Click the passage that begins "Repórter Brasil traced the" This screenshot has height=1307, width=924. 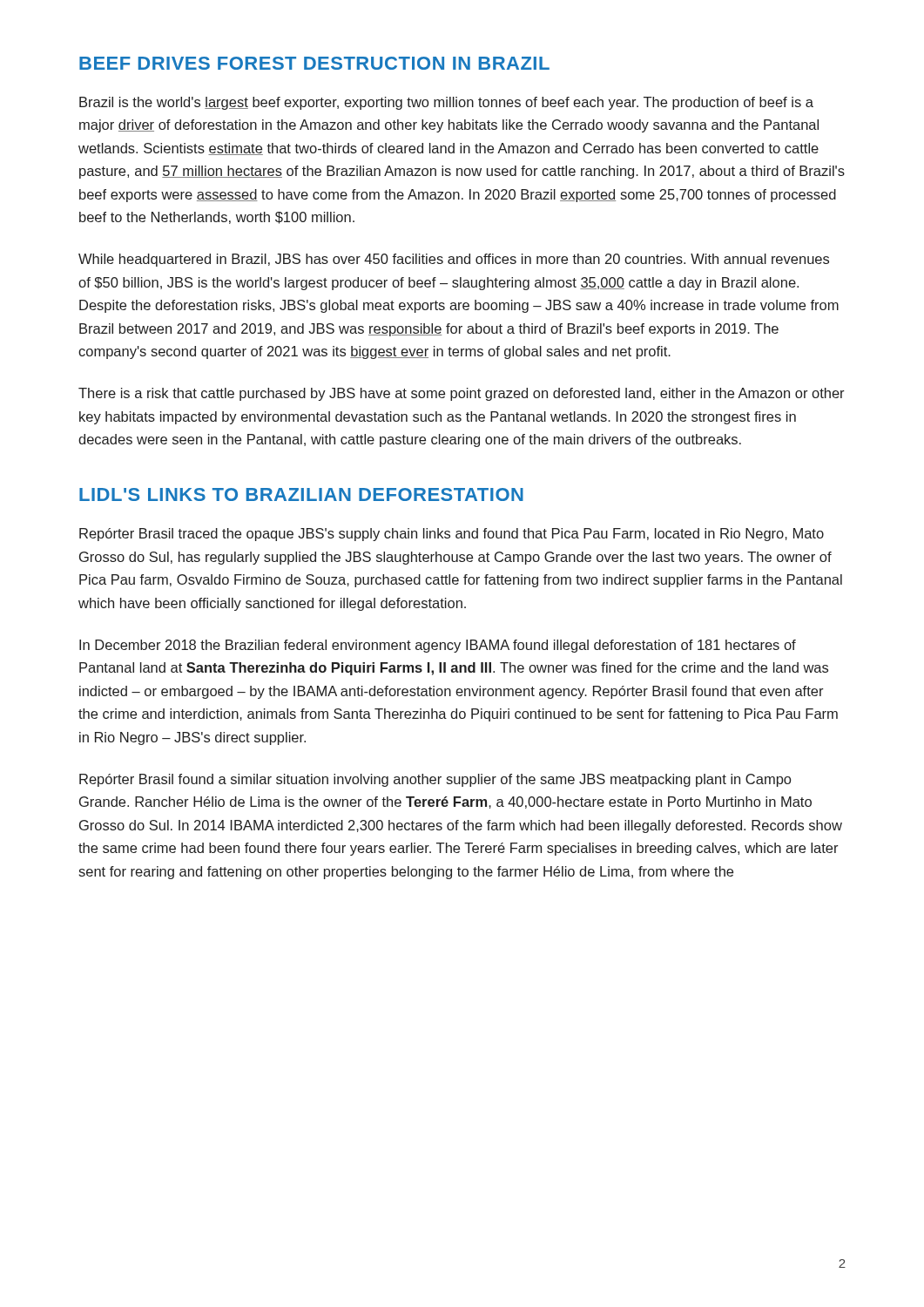point(461,568)
